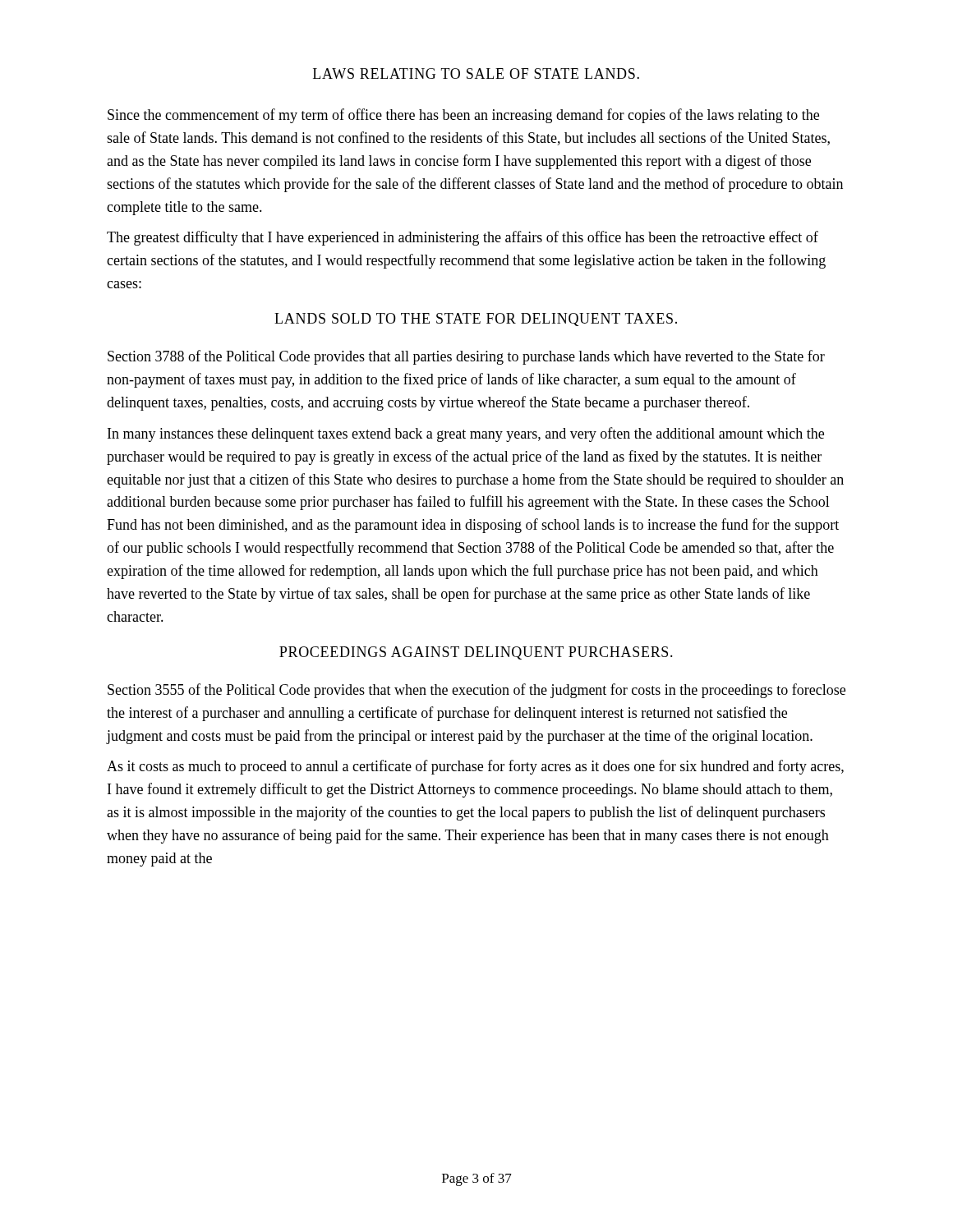Click the title that begins "LAWS RELATING TO SALE"
The width and height of the screenshot is (953, 1232).
tap(476, 74)
